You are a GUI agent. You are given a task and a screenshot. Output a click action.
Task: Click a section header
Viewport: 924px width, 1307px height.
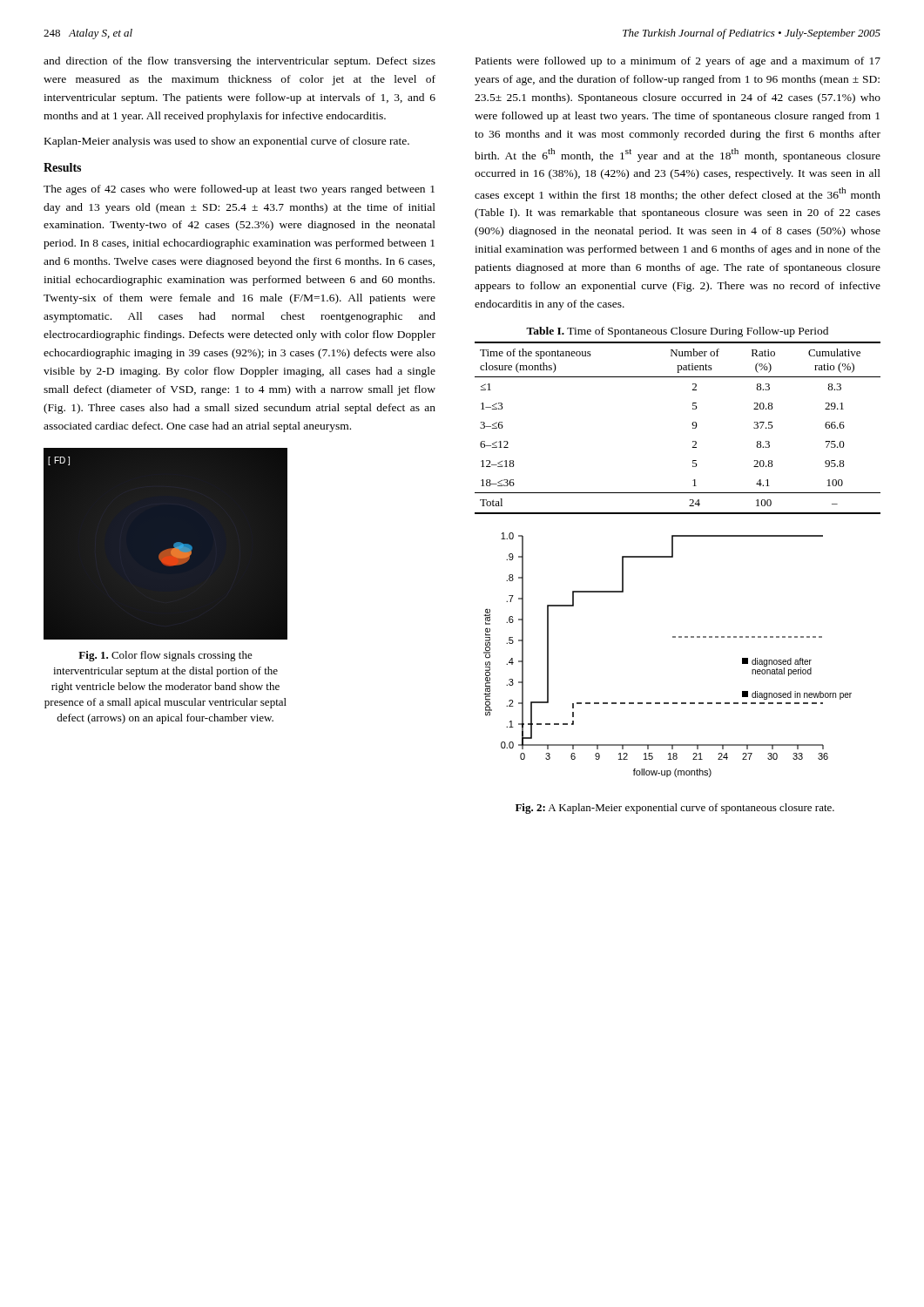(63, 167)
